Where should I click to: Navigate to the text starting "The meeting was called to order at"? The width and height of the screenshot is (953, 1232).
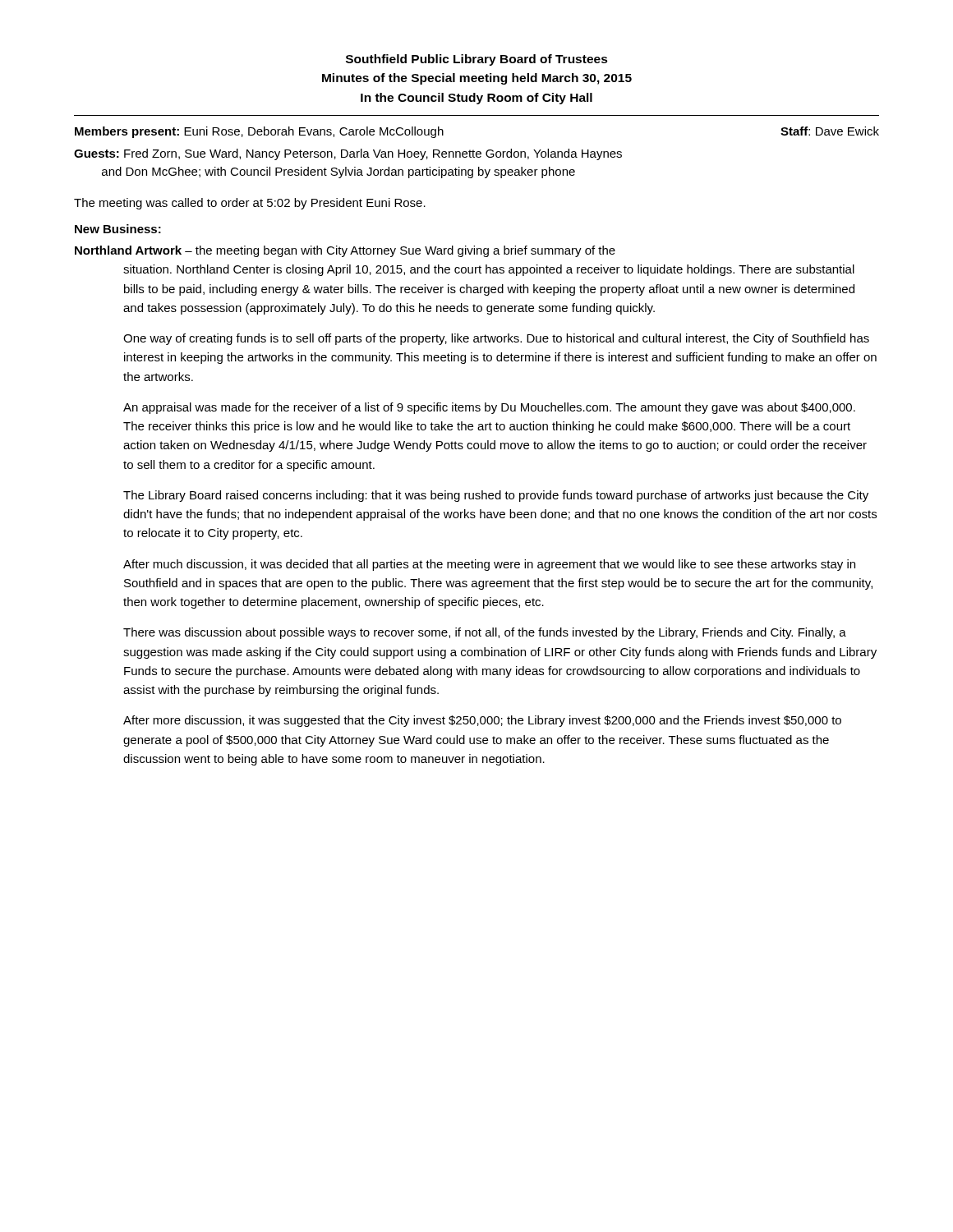(250, 202)
